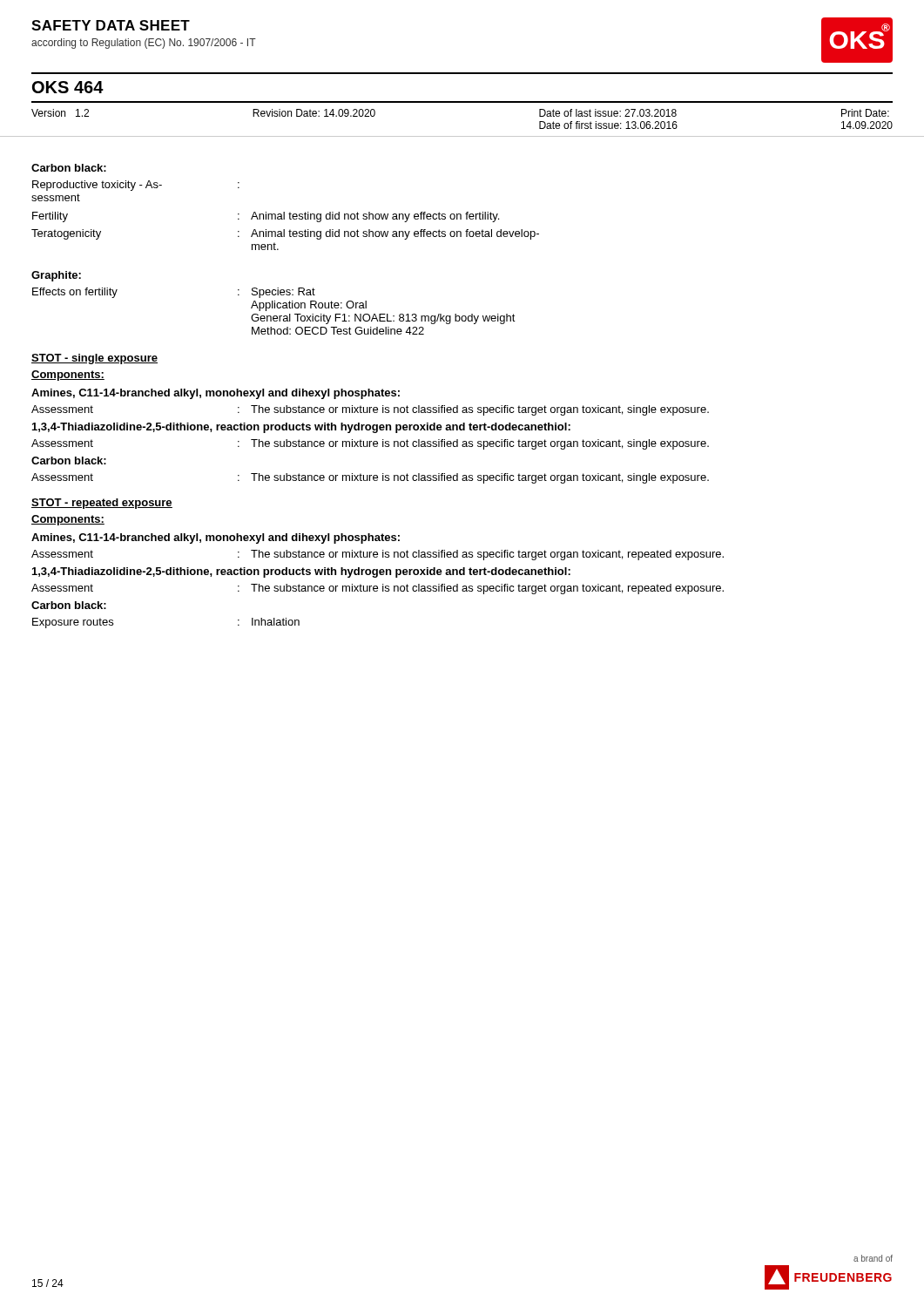Viewport: 924px width, 1307px height.
Task: Select the block starting "Fertility : Animal testing did not show"
Action: tap(266, 216)
